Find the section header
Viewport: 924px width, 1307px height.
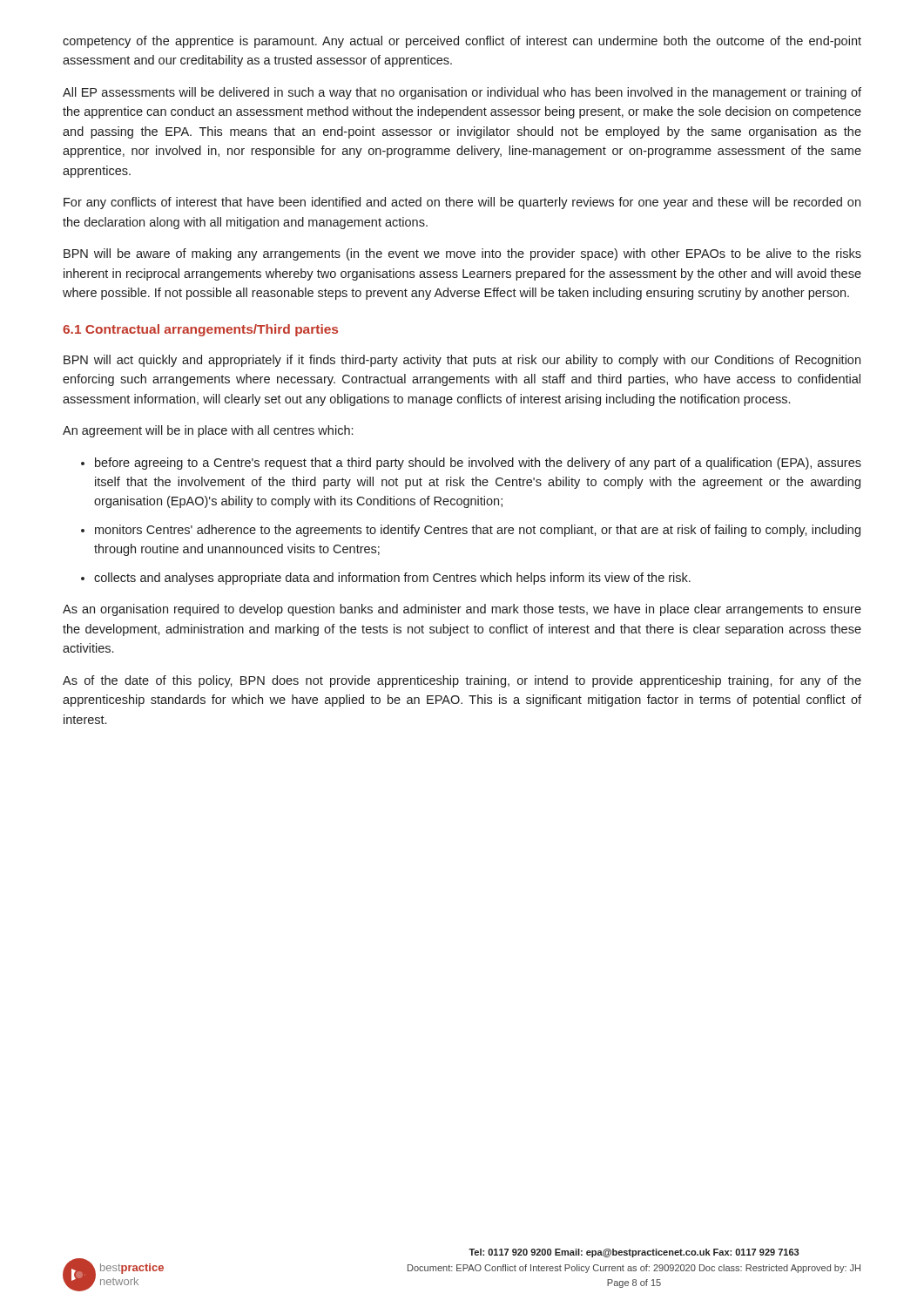click(462, 329)
